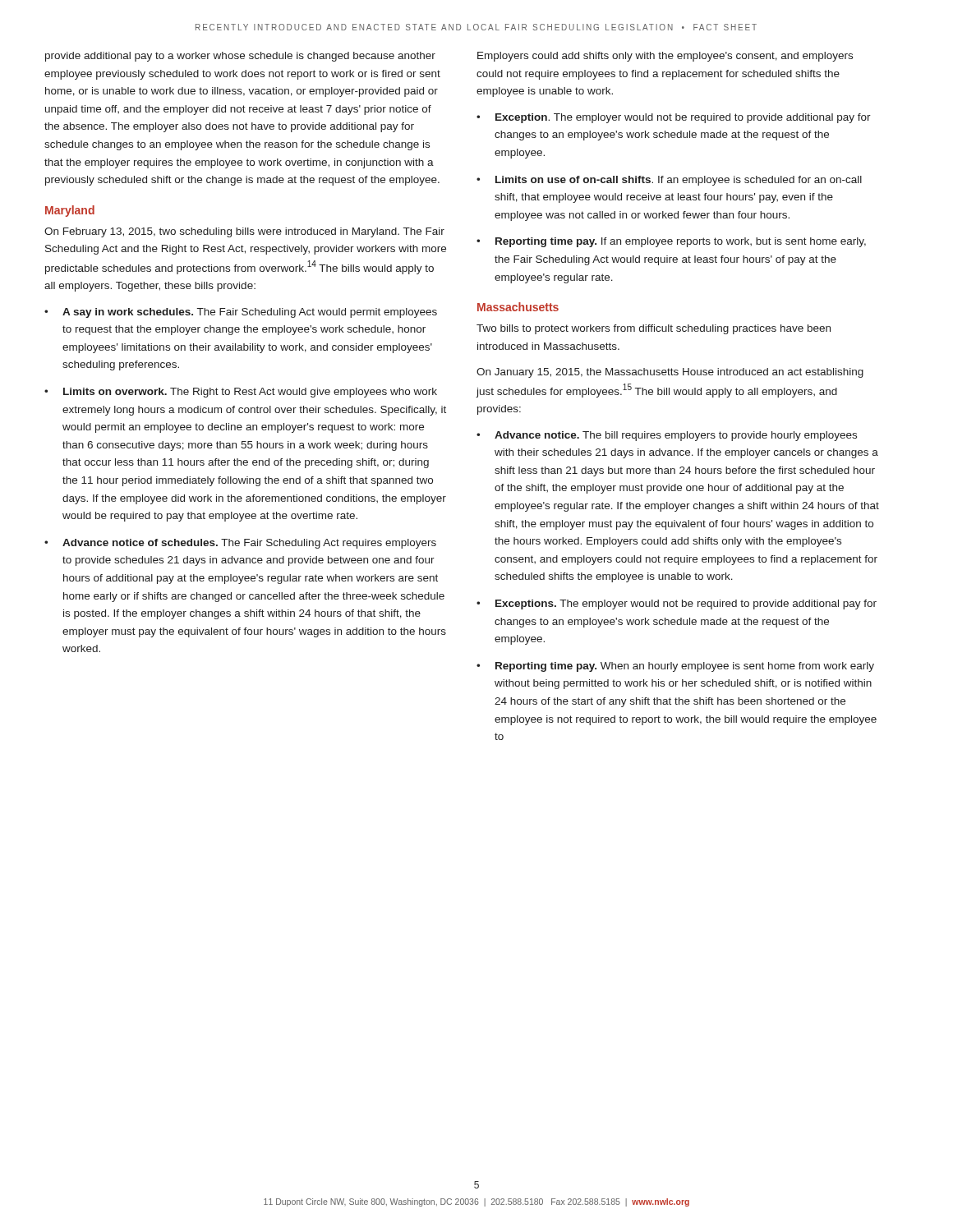Select the list item with the text "• Exception. The employer would not be"
The width and height of the screenshot is (953, 1232).
tap(678, 135)
